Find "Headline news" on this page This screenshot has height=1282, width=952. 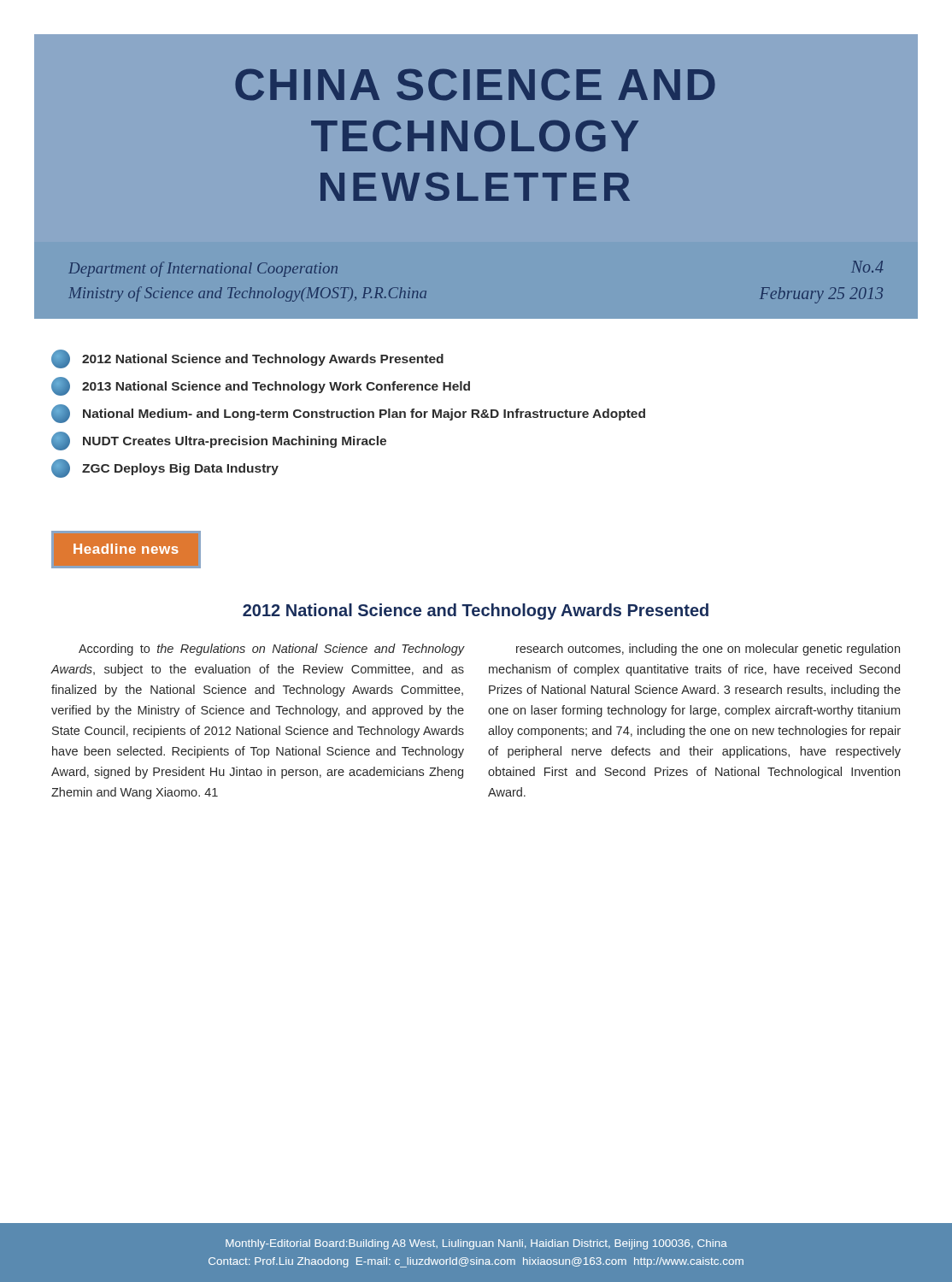click(126, 550)
